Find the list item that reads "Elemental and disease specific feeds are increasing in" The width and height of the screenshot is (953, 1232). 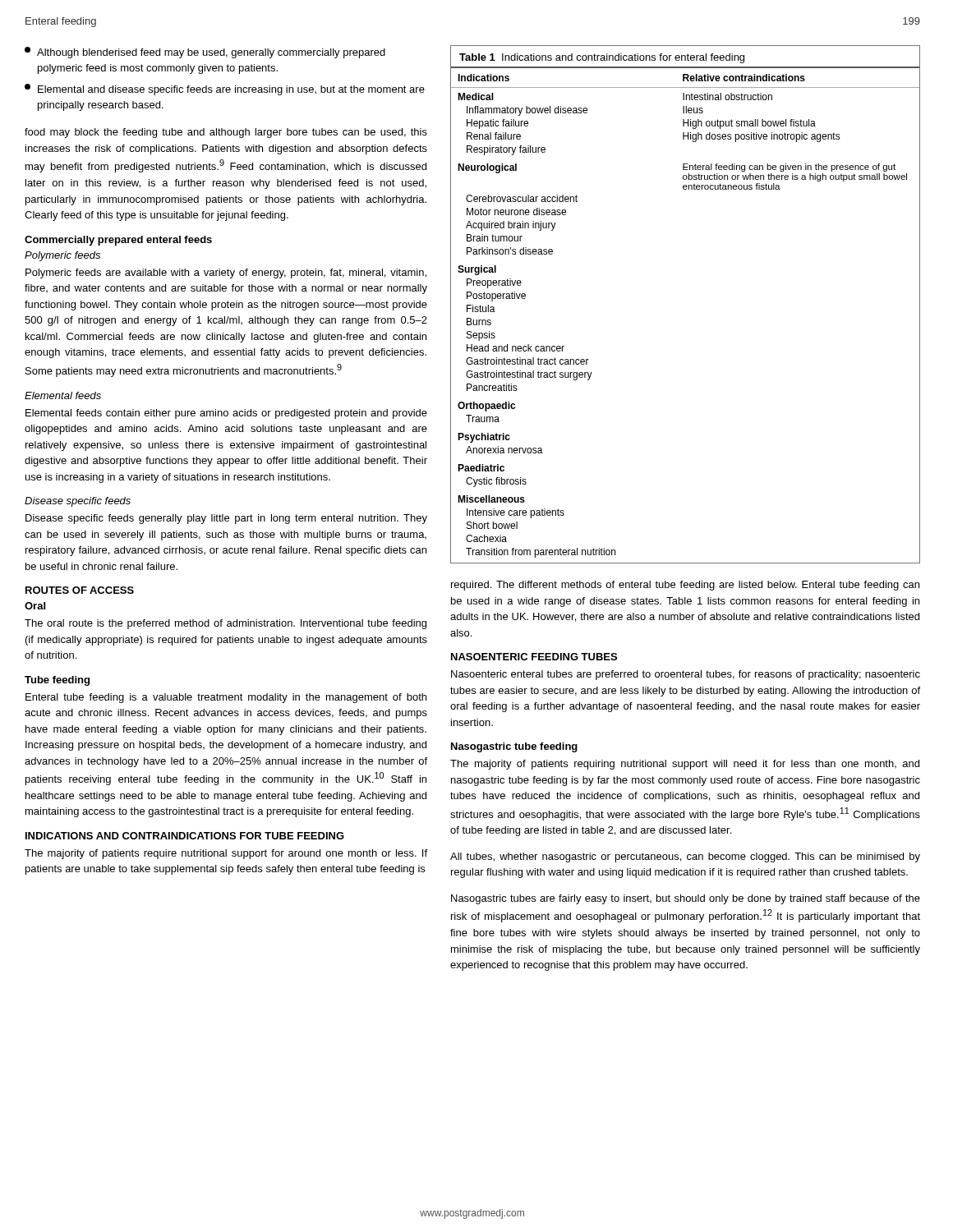click(226, 97)
